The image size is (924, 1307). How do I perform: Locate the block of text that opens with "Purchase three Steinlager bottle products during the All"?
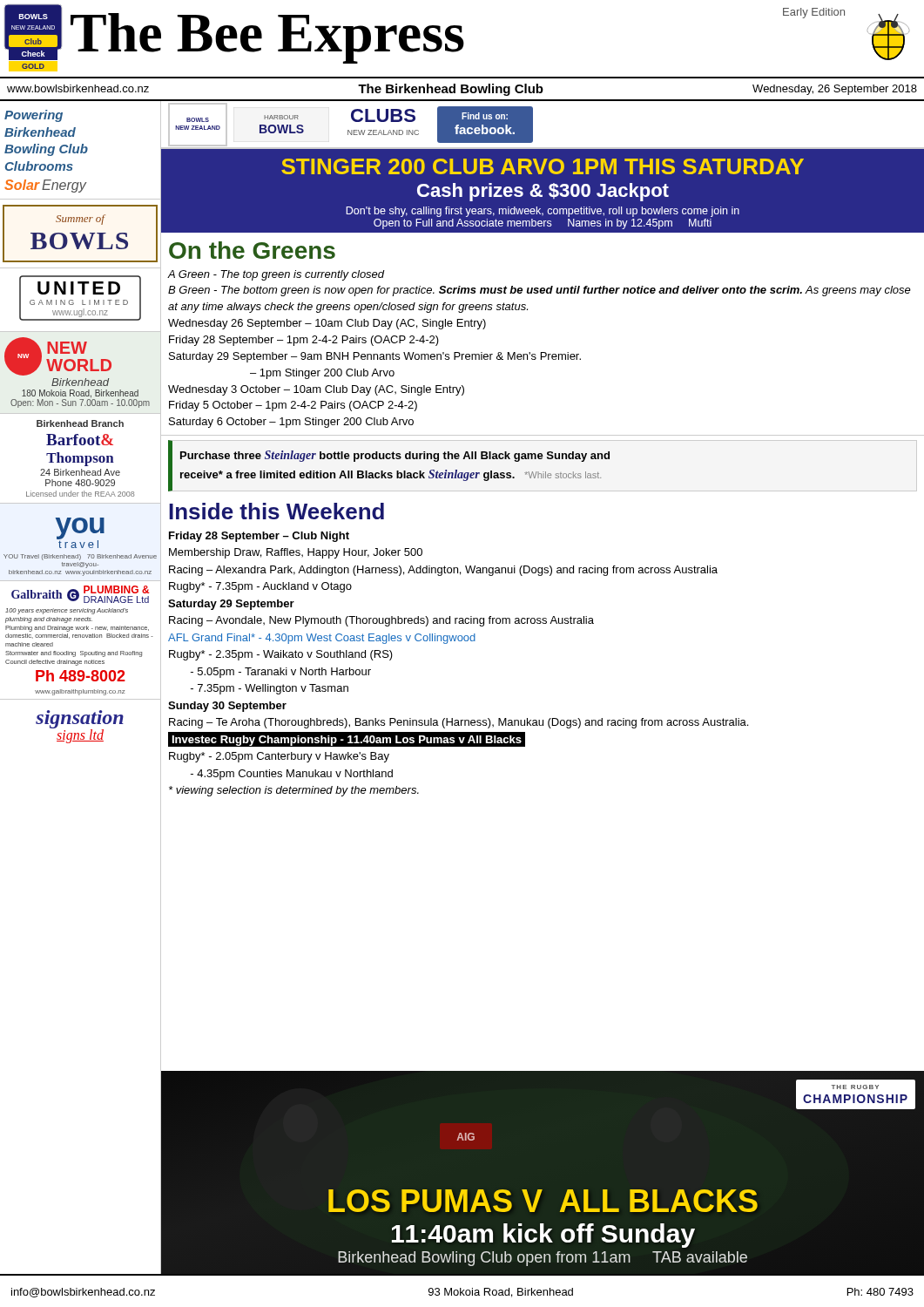click(395, 465)
